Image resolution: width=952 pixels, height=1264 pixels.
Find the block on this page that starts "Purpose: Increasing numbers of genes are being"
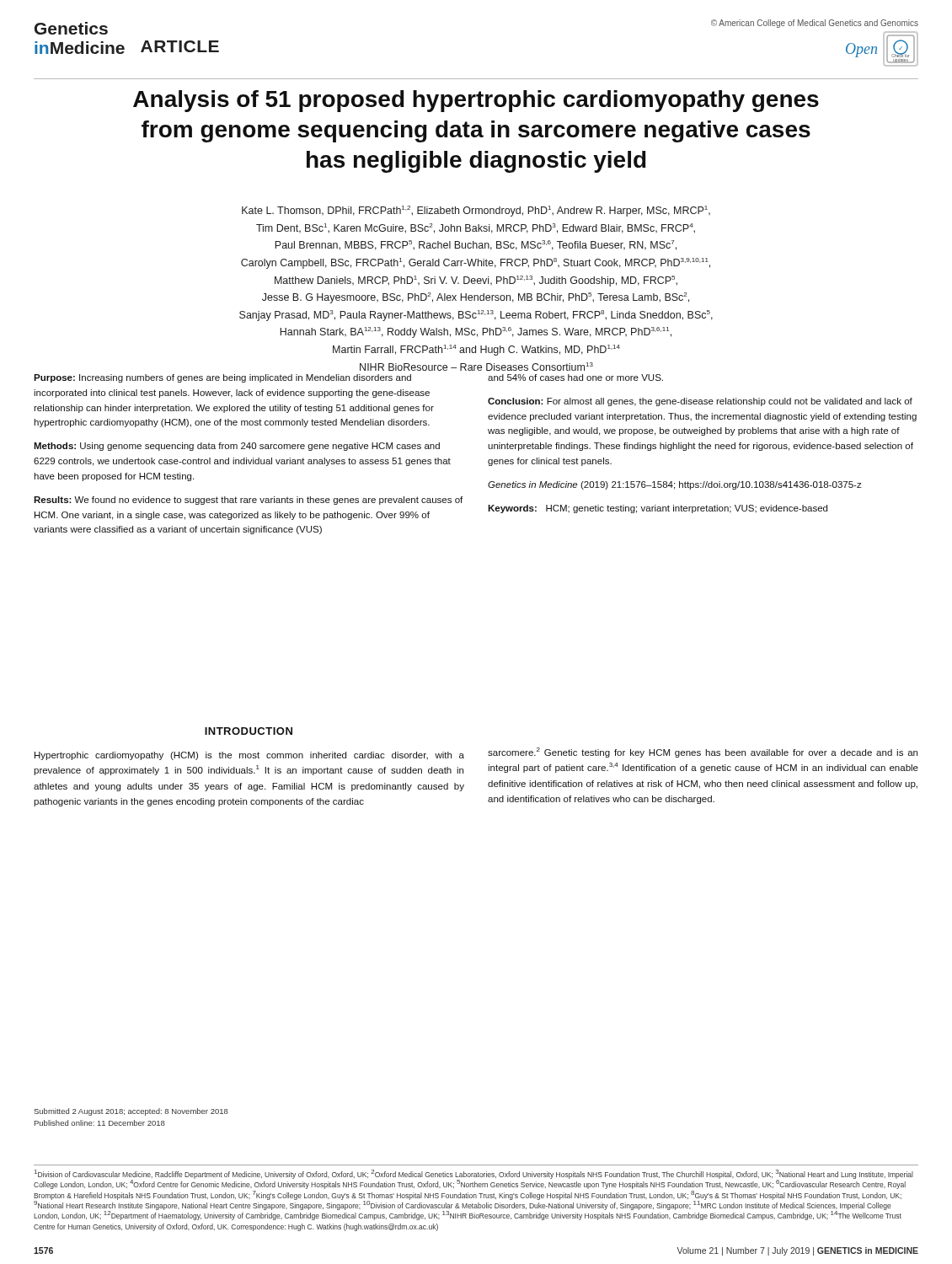click(249, 454)
